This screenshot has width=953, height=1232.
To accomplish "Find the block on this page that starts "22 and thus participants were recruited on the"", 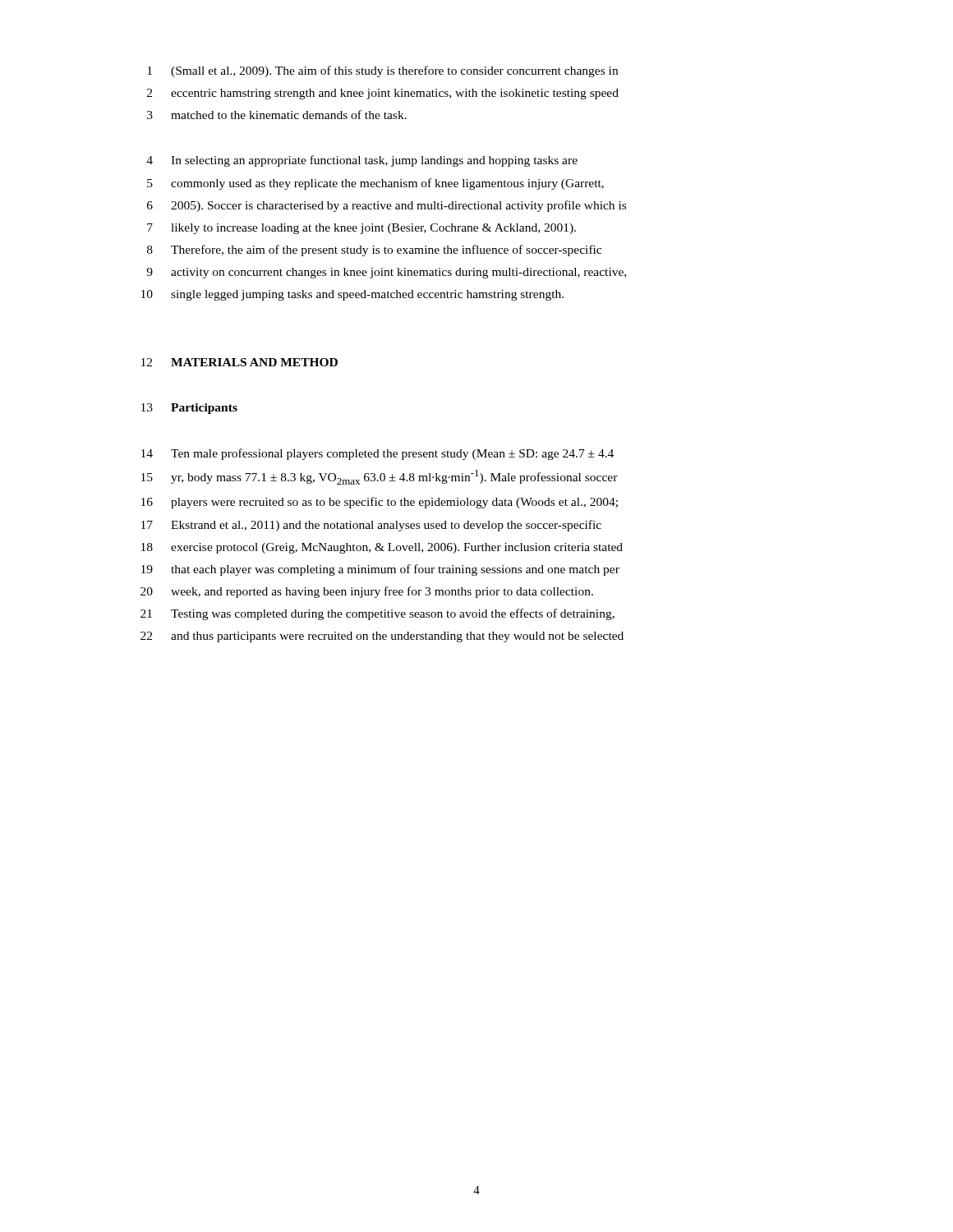I will click(476, 636).
